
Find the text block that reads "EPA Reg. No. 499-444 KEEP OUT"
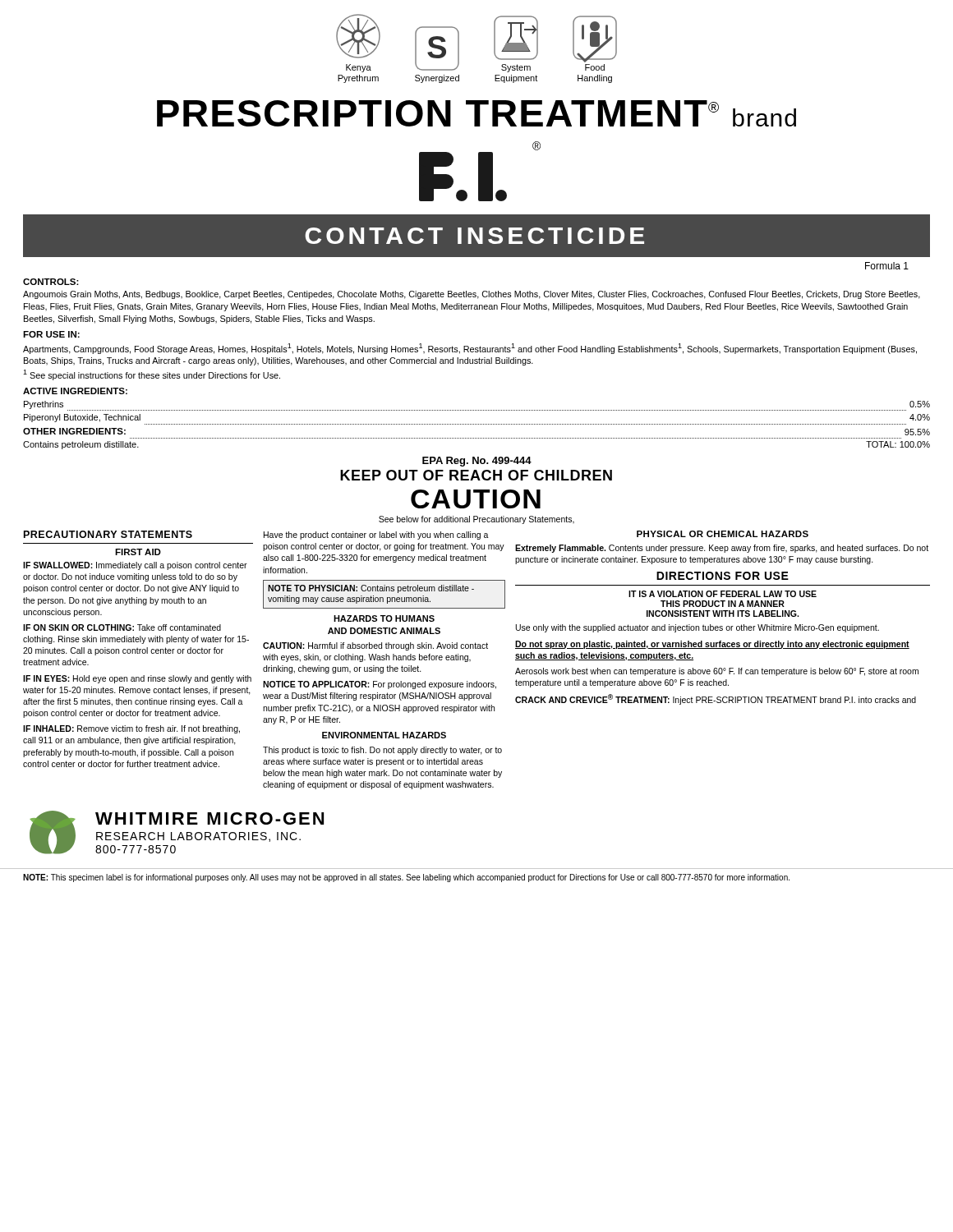tap(476, 489)
